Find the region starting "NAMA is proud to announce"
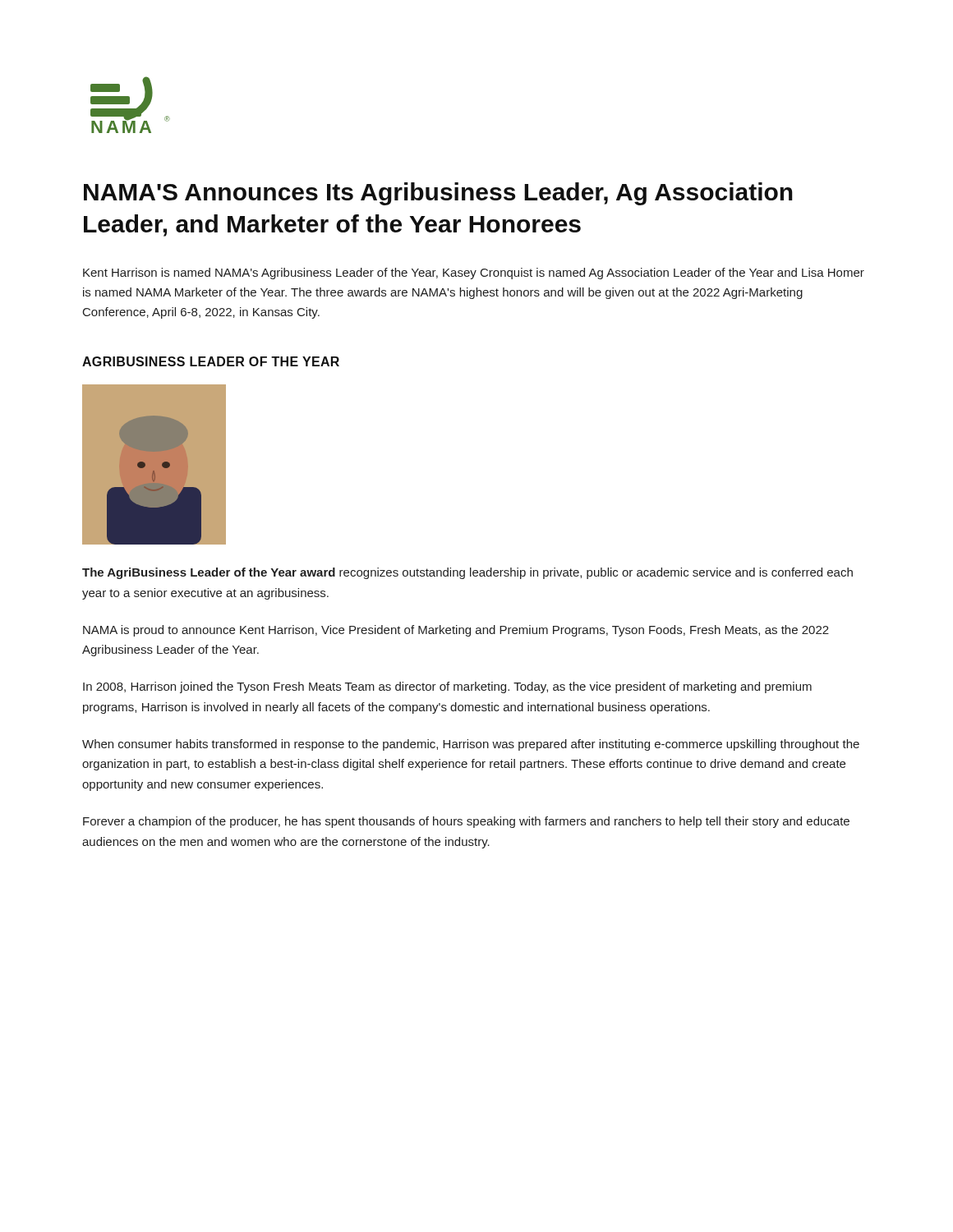Viewport: 953px width, 1232px height. [456, 639]
